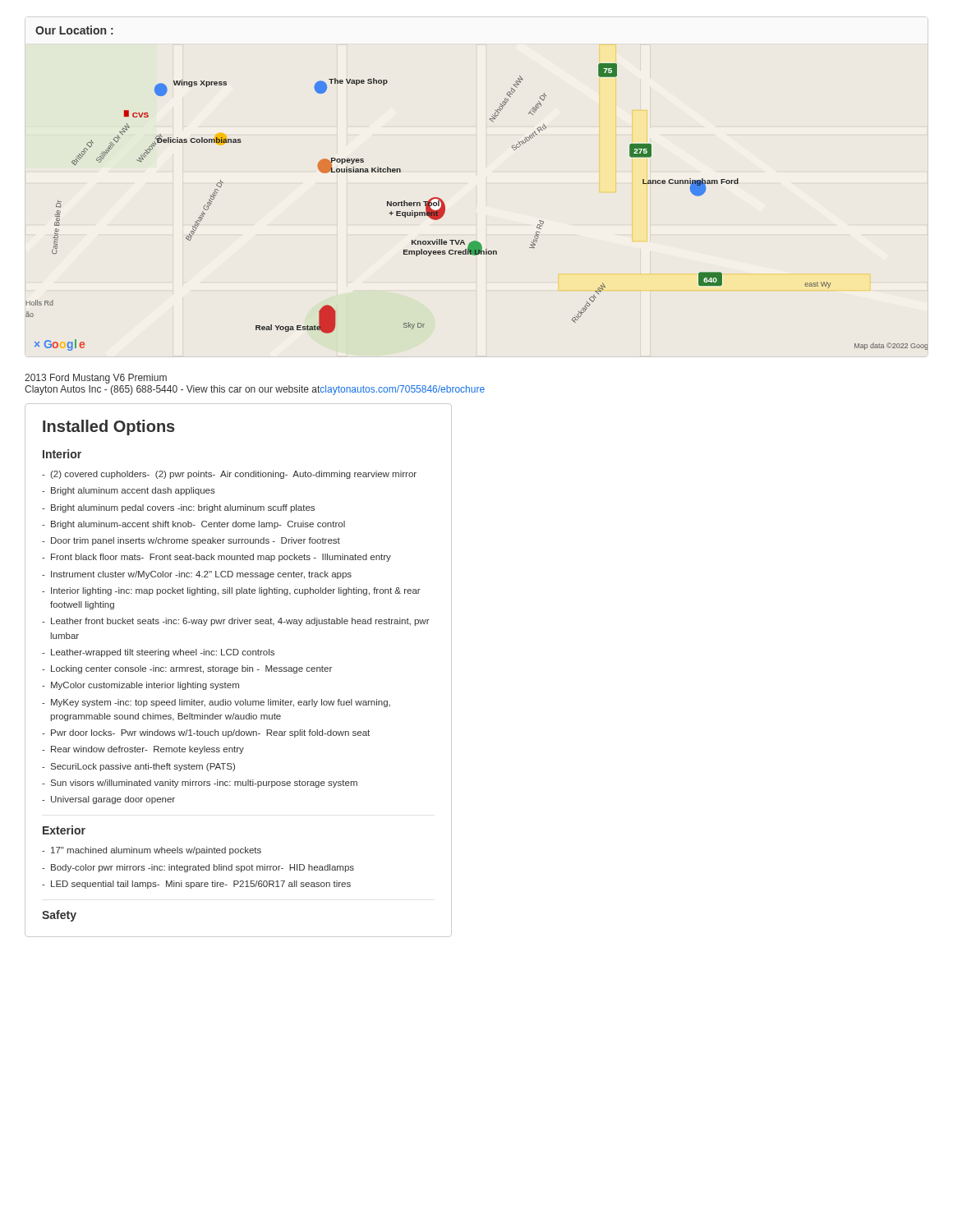
Task: Find the list item containing "Bright aluminum accent dash appliques"
Action: pos(133,491)
